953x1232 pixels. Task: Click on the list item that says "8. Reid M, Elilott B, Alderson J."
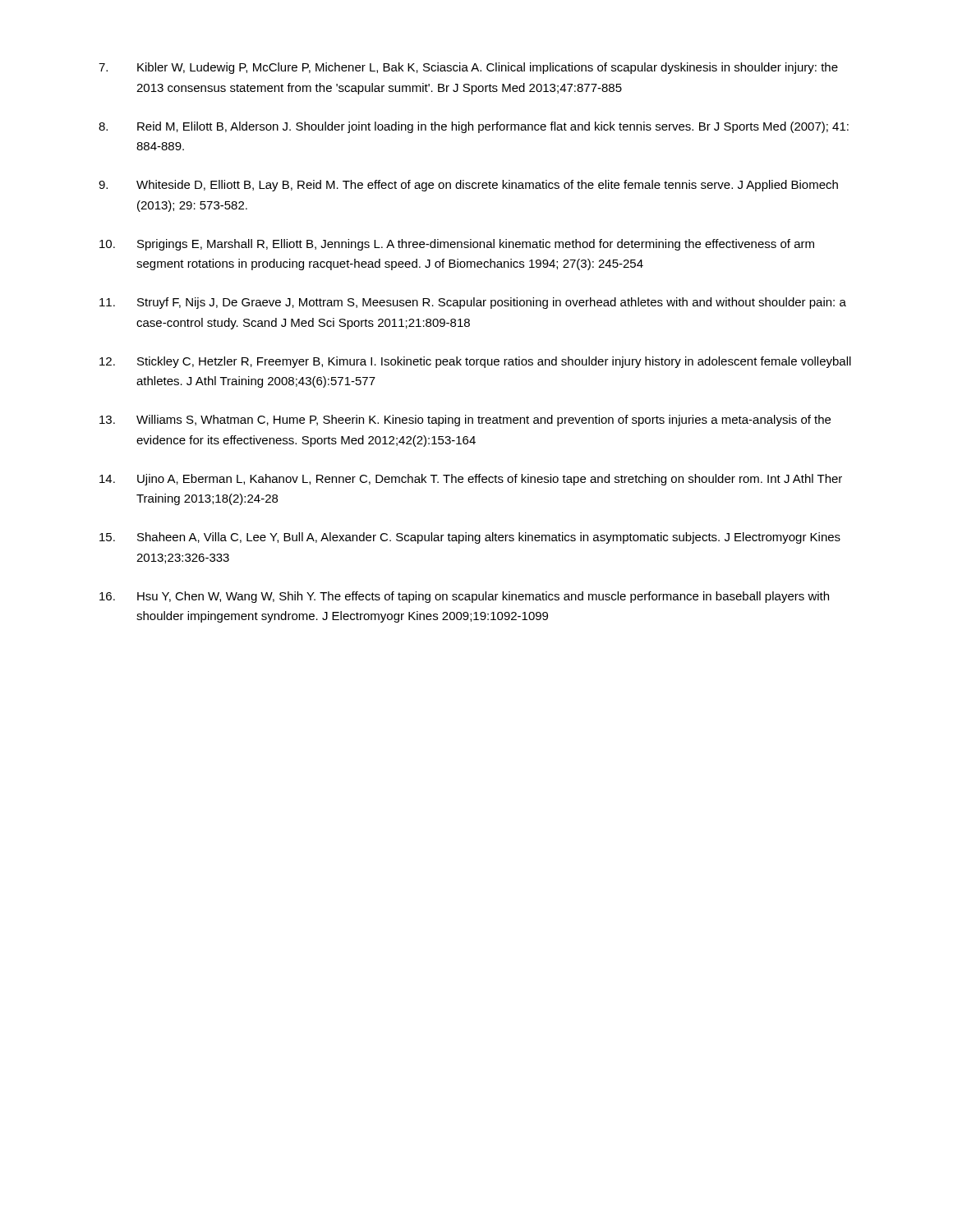pos(476,137)
